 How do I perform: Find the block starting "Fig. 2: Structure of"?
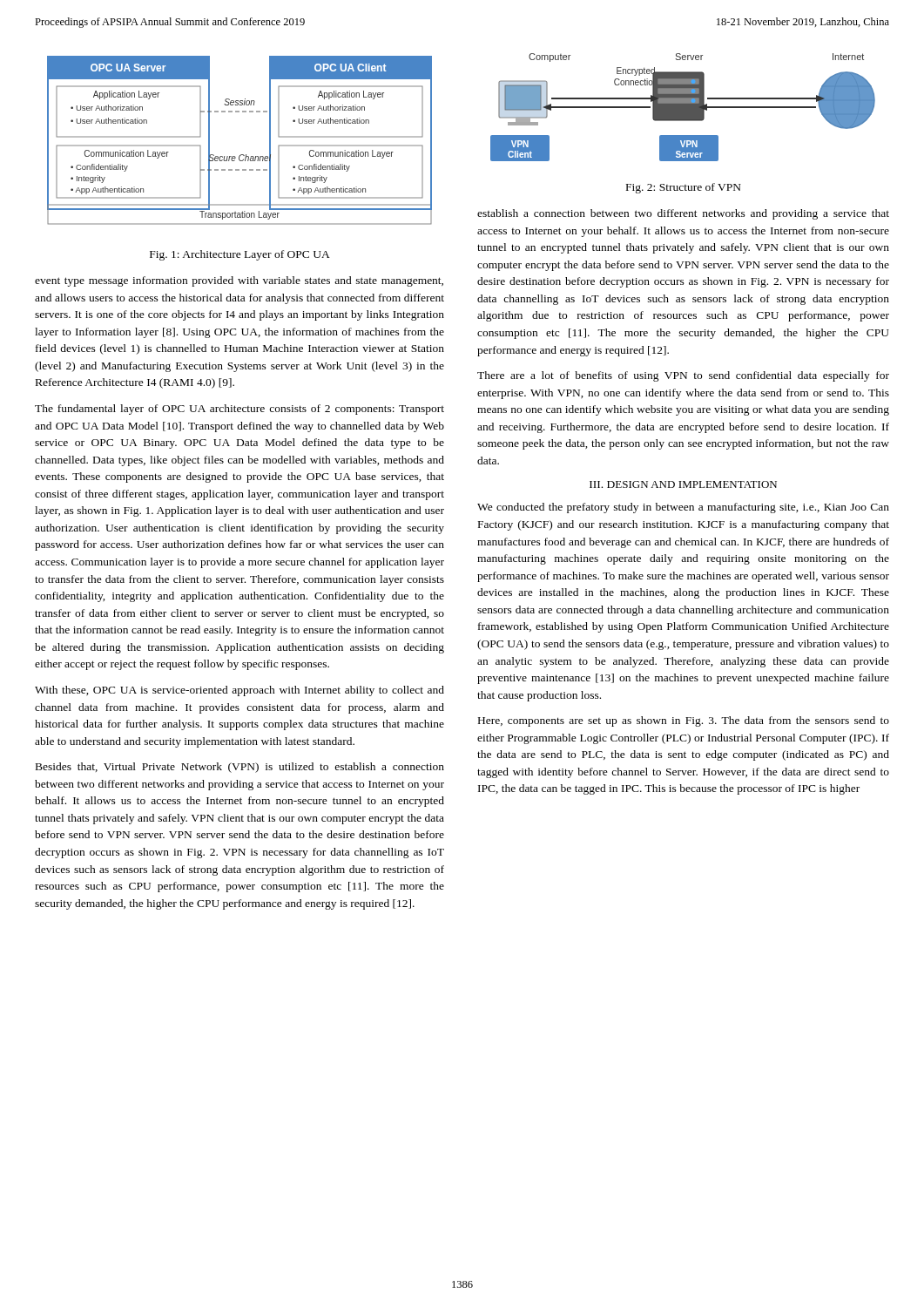click(x=683, y=187)
